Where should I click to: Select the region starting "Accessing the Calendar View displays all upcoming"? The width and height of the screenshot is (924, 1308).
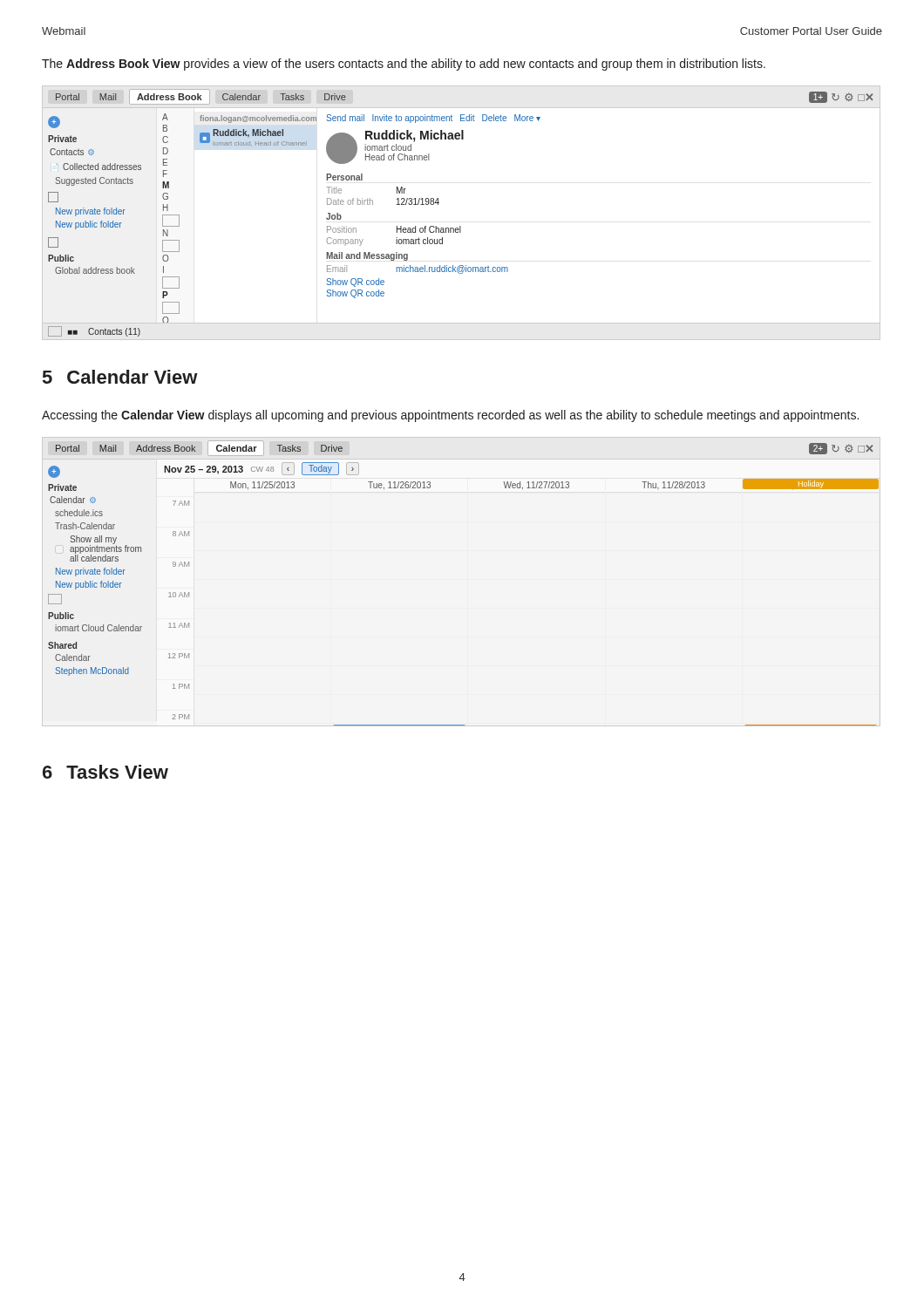(451, 415)
